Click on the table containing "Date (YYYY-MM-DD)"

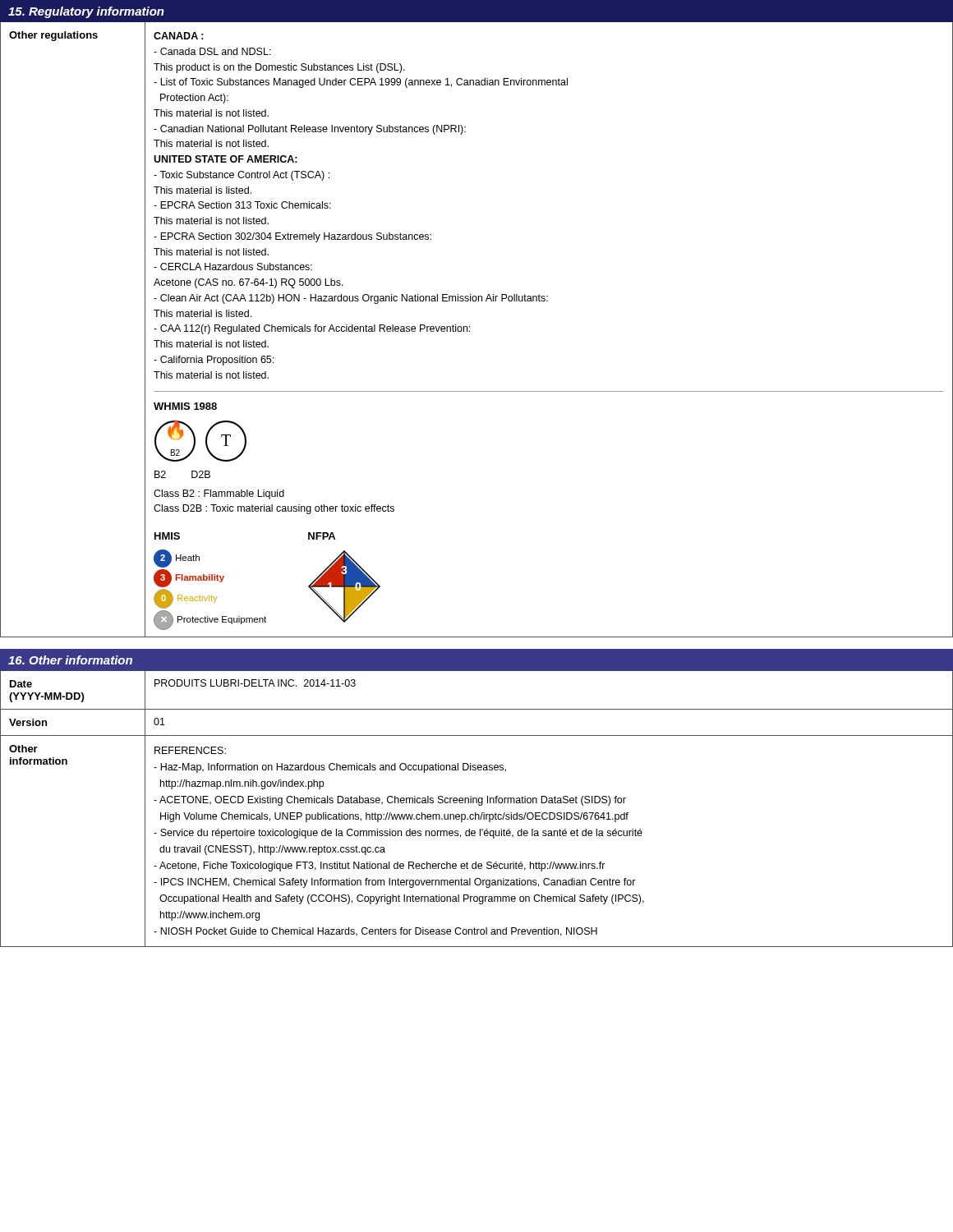click(476, 809)
